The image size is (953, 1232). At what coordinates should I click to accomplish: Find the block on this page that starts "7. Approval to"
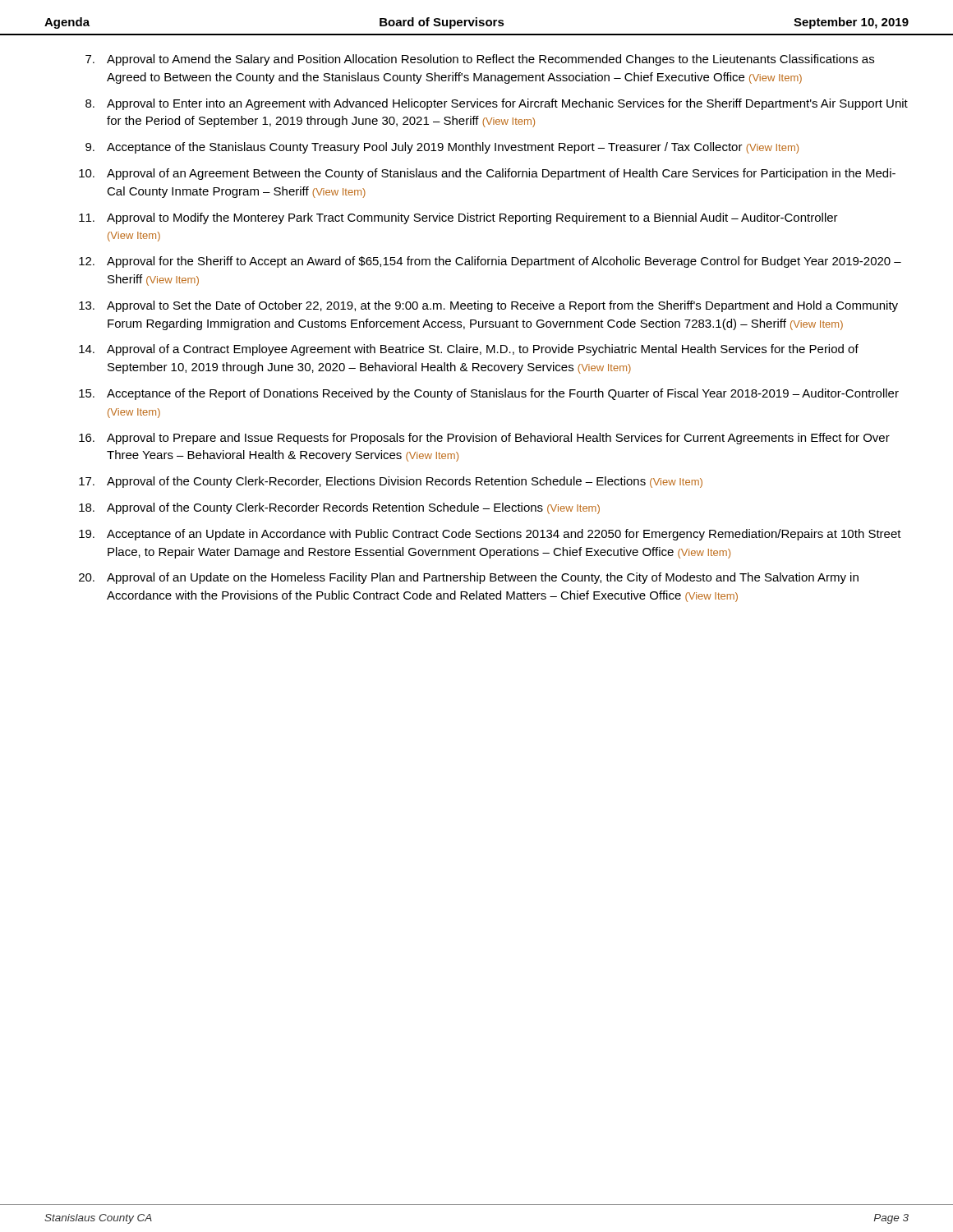coord(476,68)
